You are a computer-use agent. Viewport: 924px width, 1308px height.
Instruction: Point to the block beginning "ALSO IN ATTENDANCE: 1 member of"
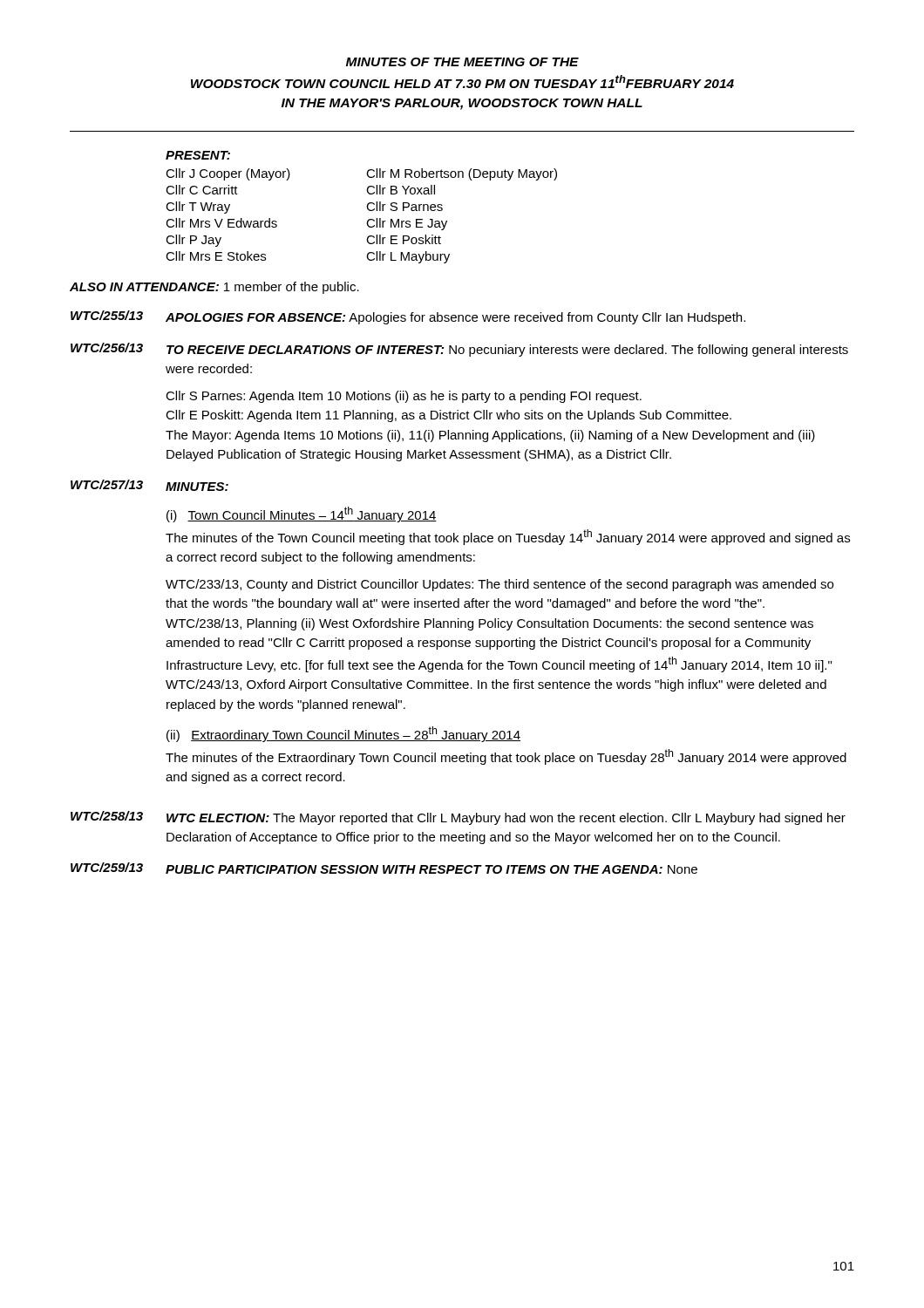pos(215,287)
